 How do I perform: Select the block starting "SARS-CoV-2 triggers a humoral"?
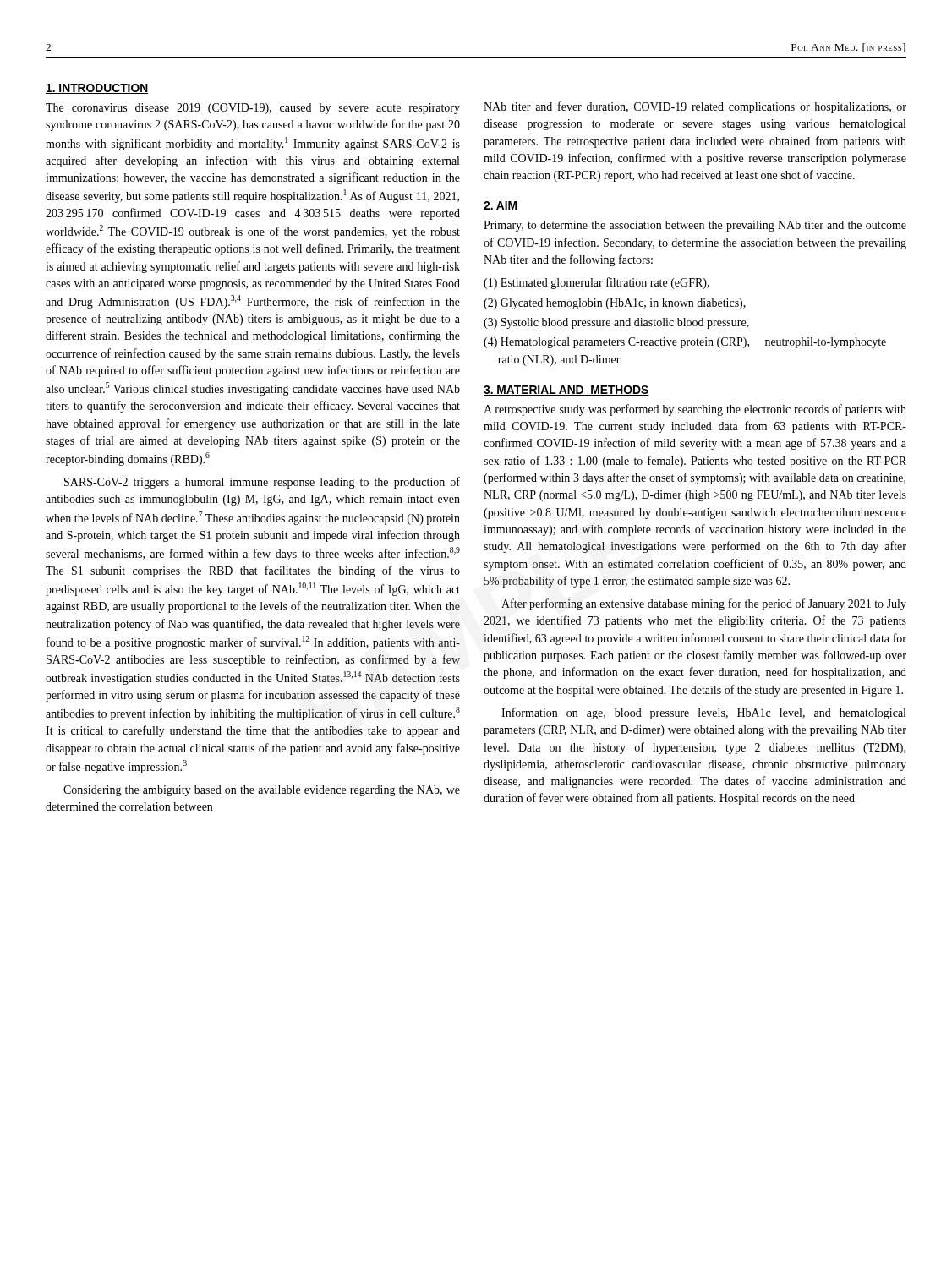click(253, 625)
